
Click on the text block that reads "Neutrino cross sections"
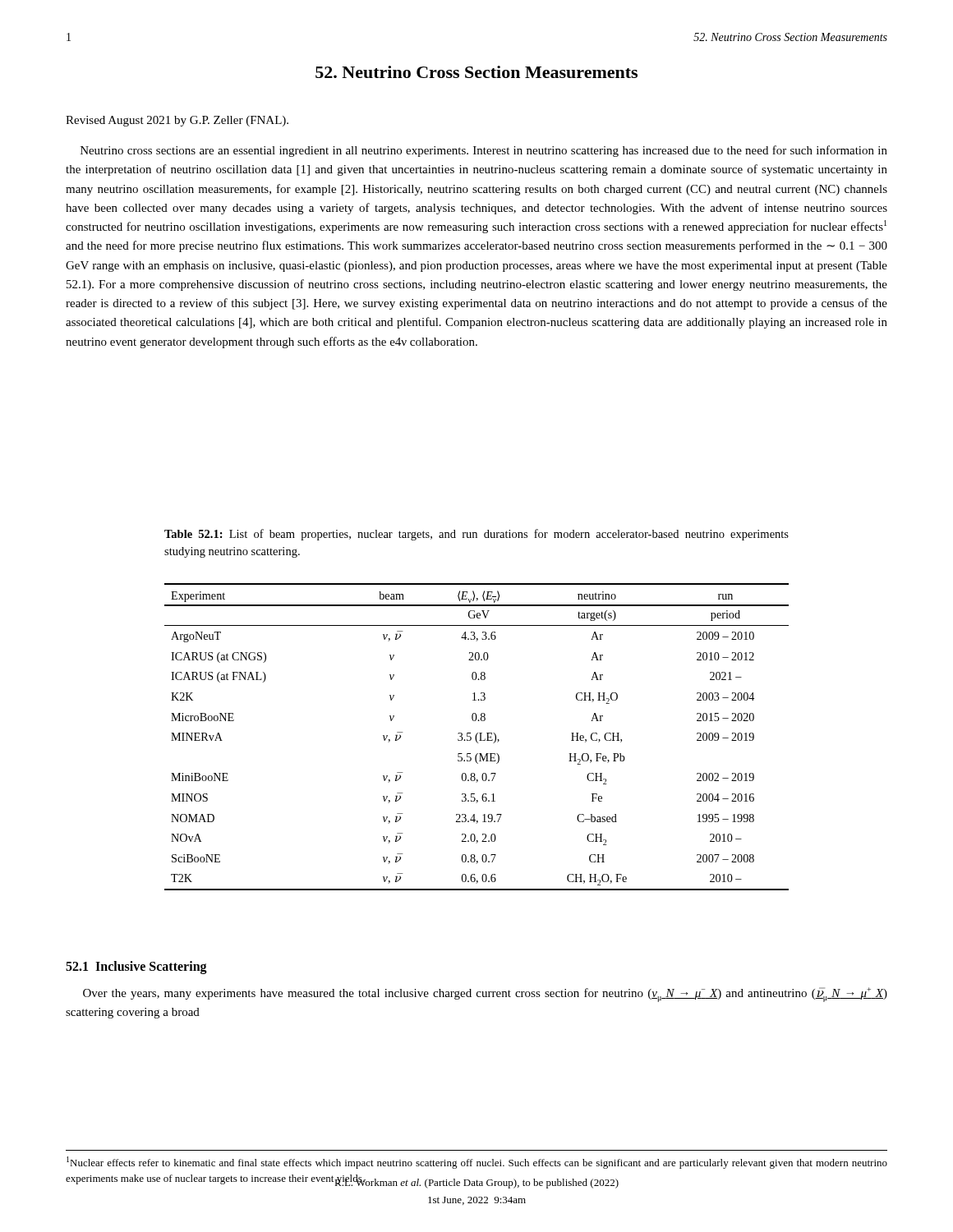(x=476, y=246)
